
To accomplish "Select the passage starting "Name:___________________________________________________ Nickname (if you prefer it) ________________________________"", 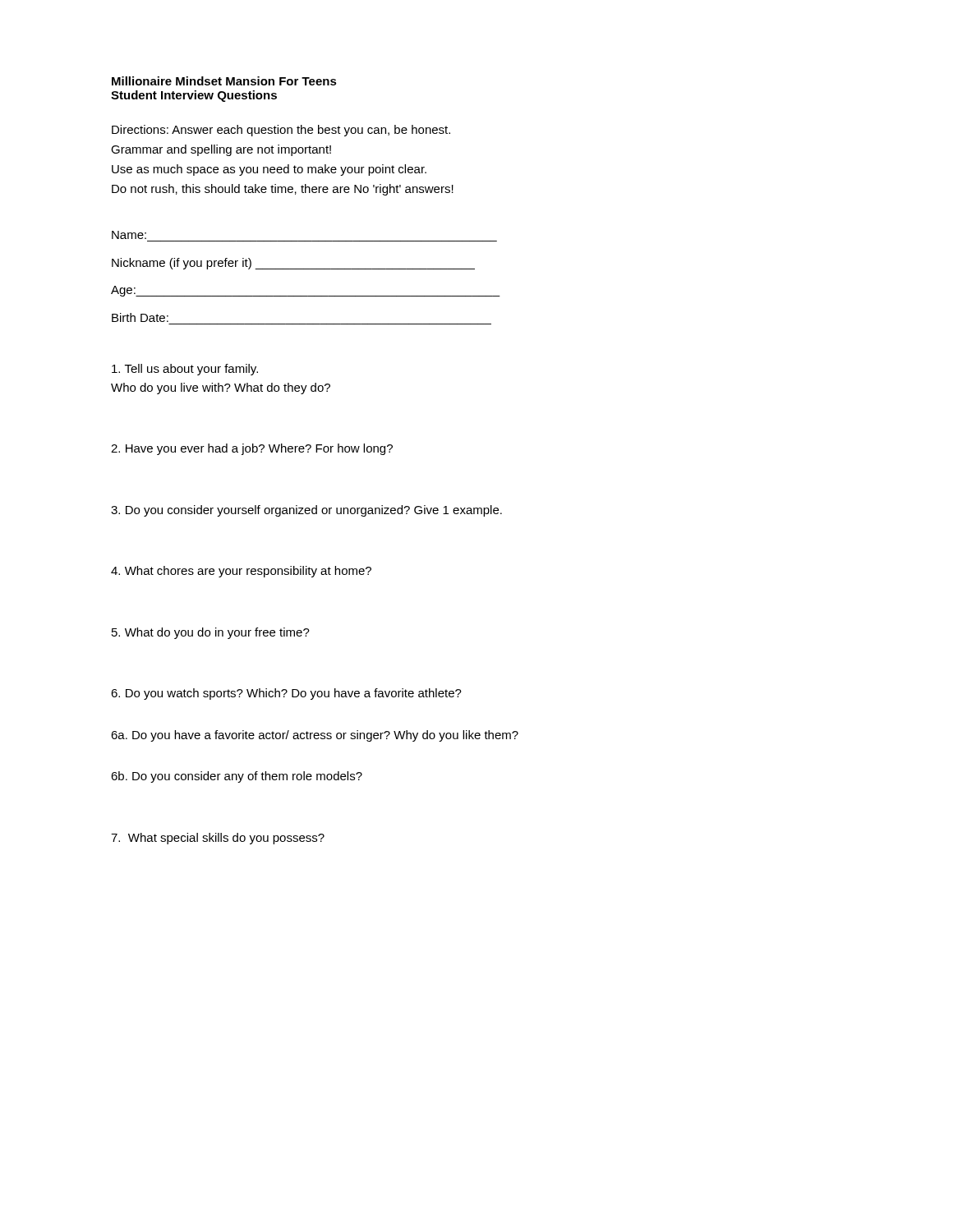I will point(423,276).
